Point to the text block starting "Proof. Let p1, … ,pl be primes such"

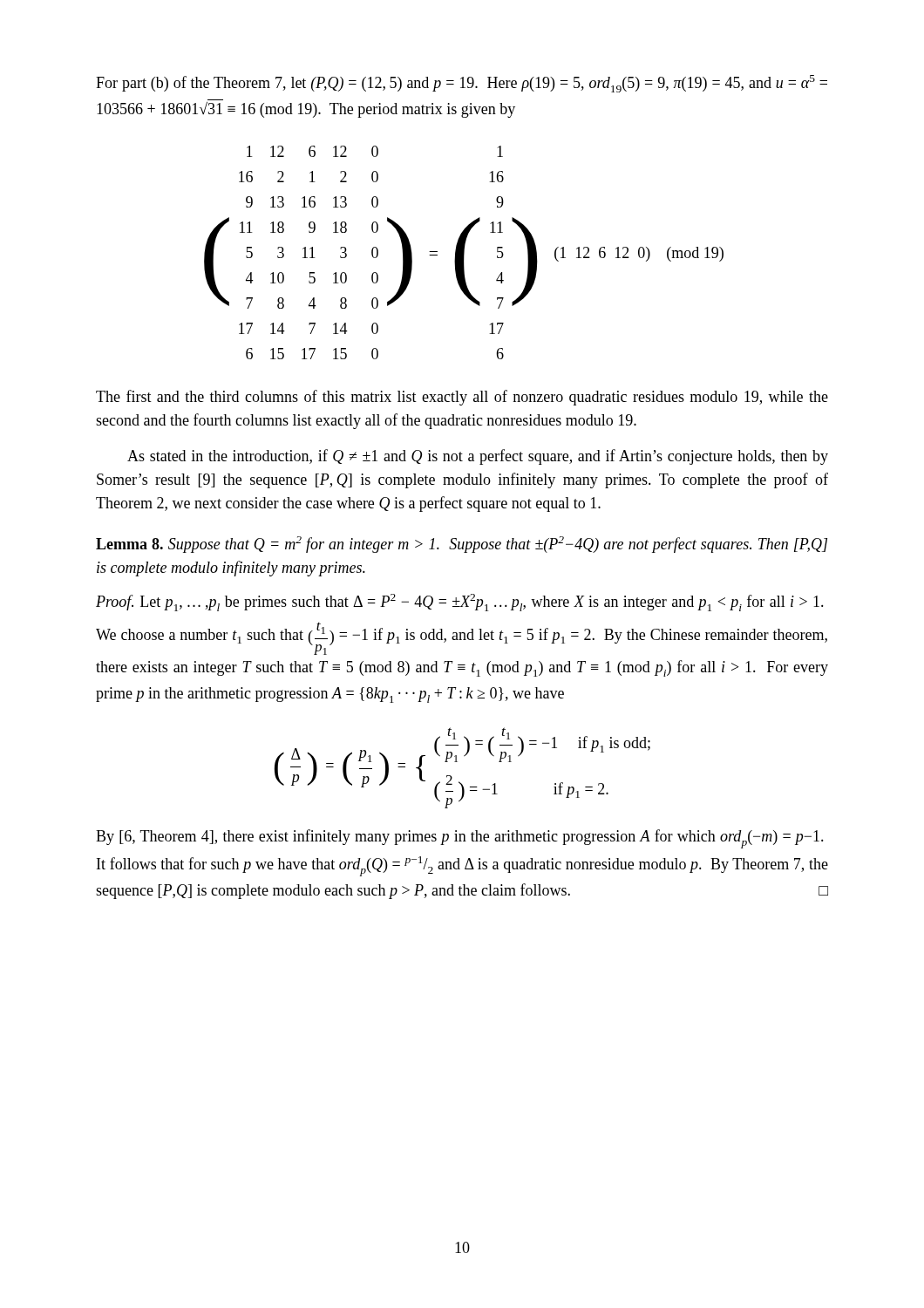point(462,647)
